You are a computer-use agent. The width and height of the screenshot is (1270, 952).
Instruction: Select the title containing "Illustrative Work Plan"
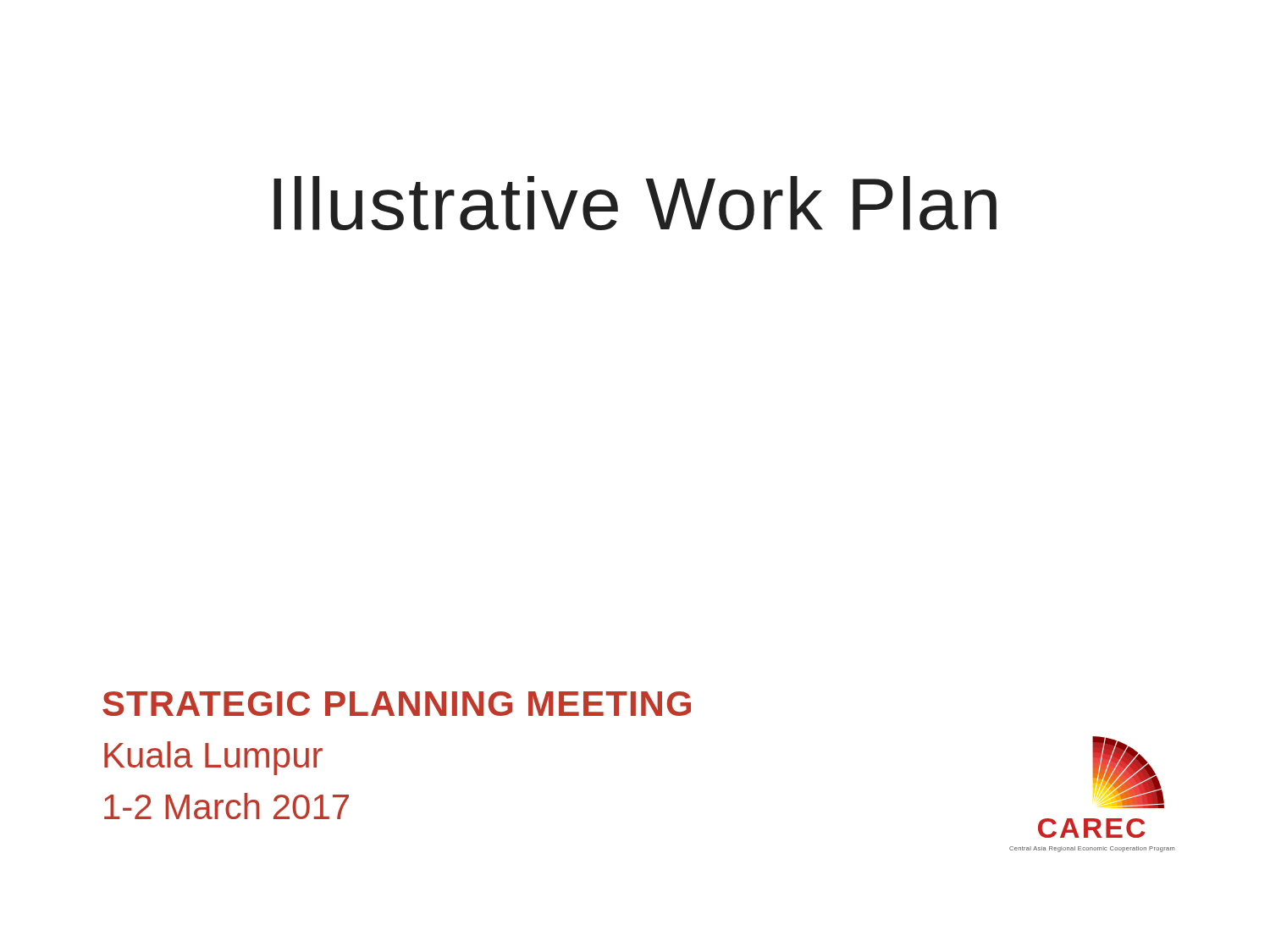click(x=635, y=204)
